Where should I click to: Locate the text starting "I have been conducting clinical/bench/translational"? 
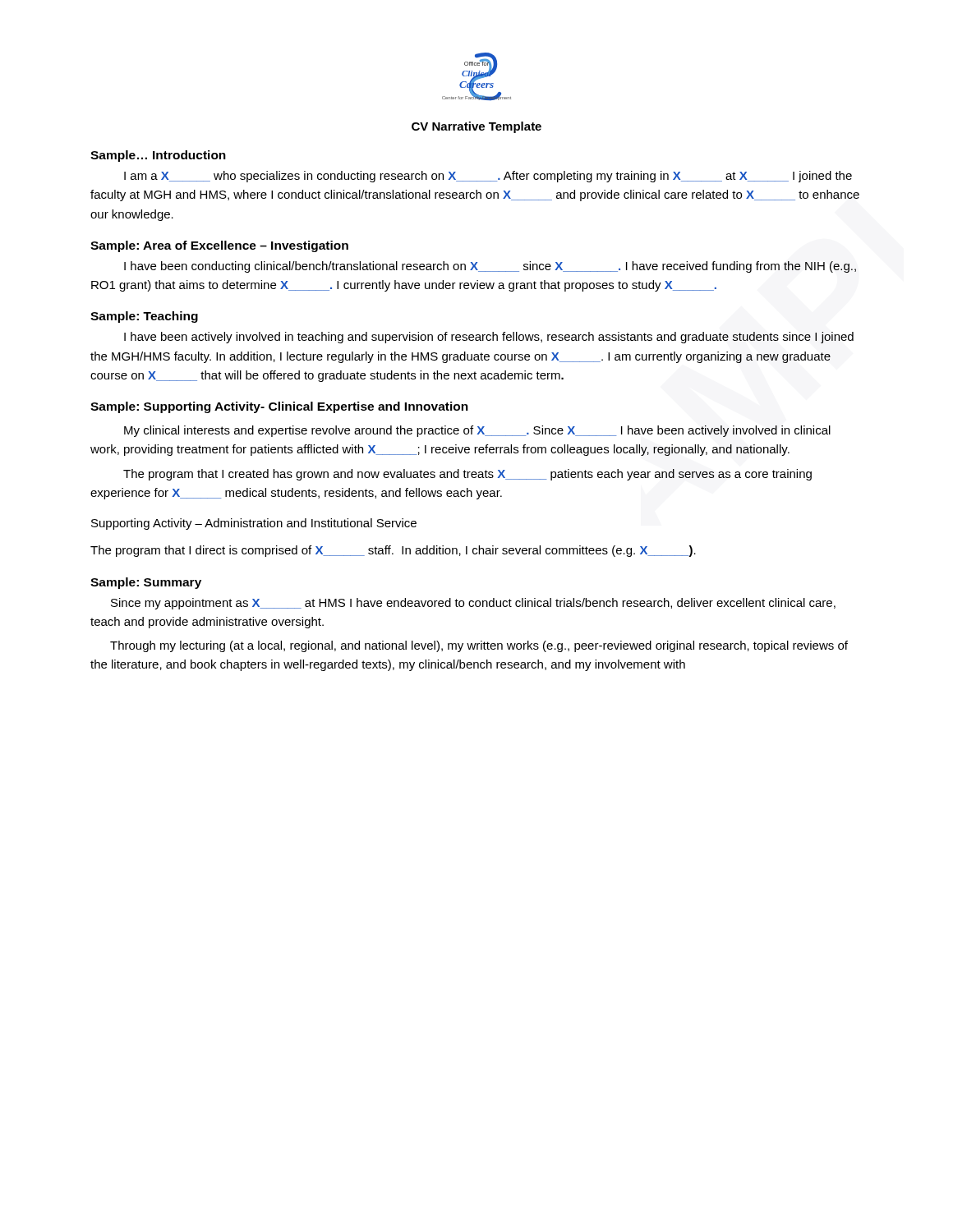[476, 275]
